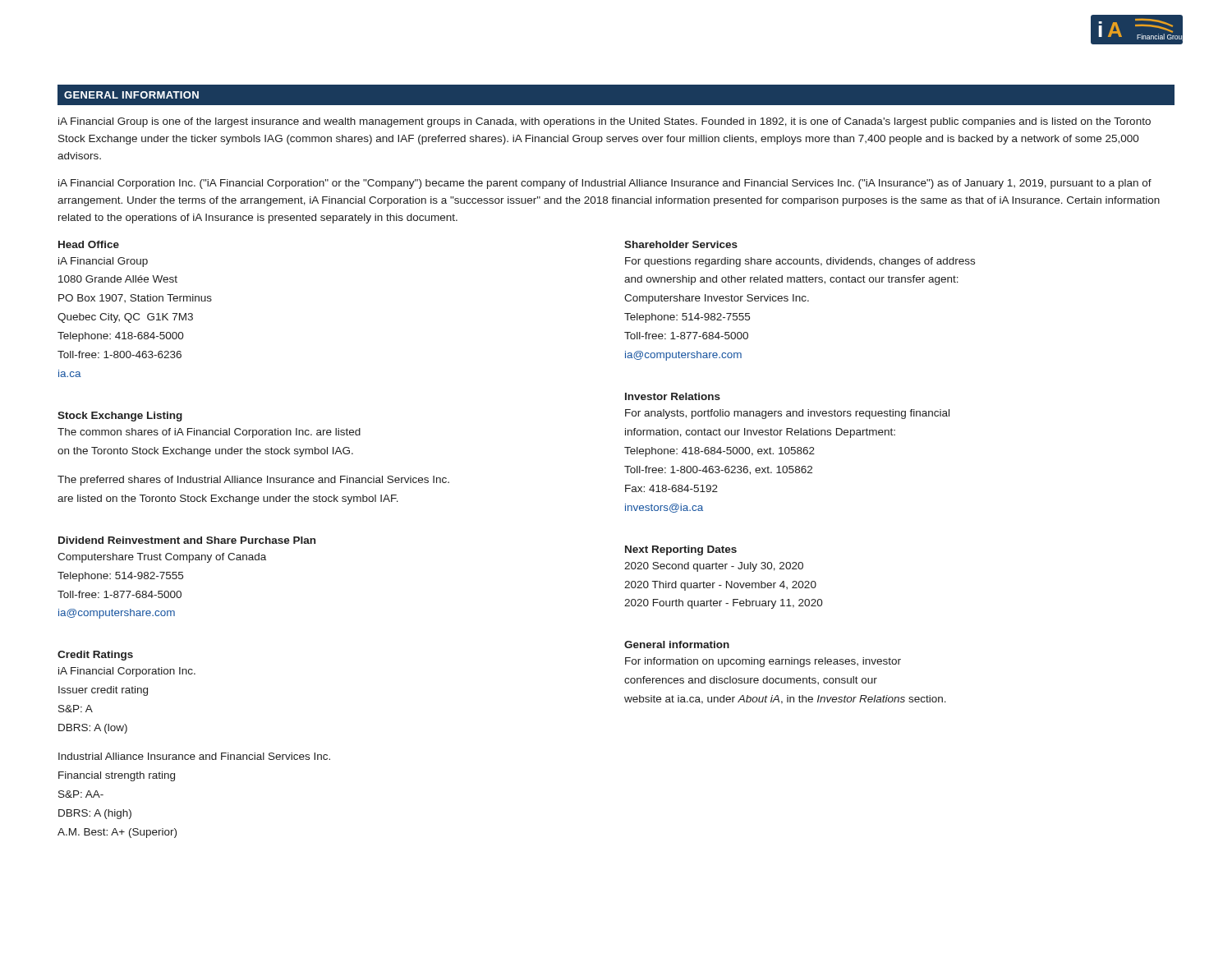This screenshot has height=953, width=1232.
Task: Point to the region starting "Next Reporting Dates"
Action: pos(681,549)
